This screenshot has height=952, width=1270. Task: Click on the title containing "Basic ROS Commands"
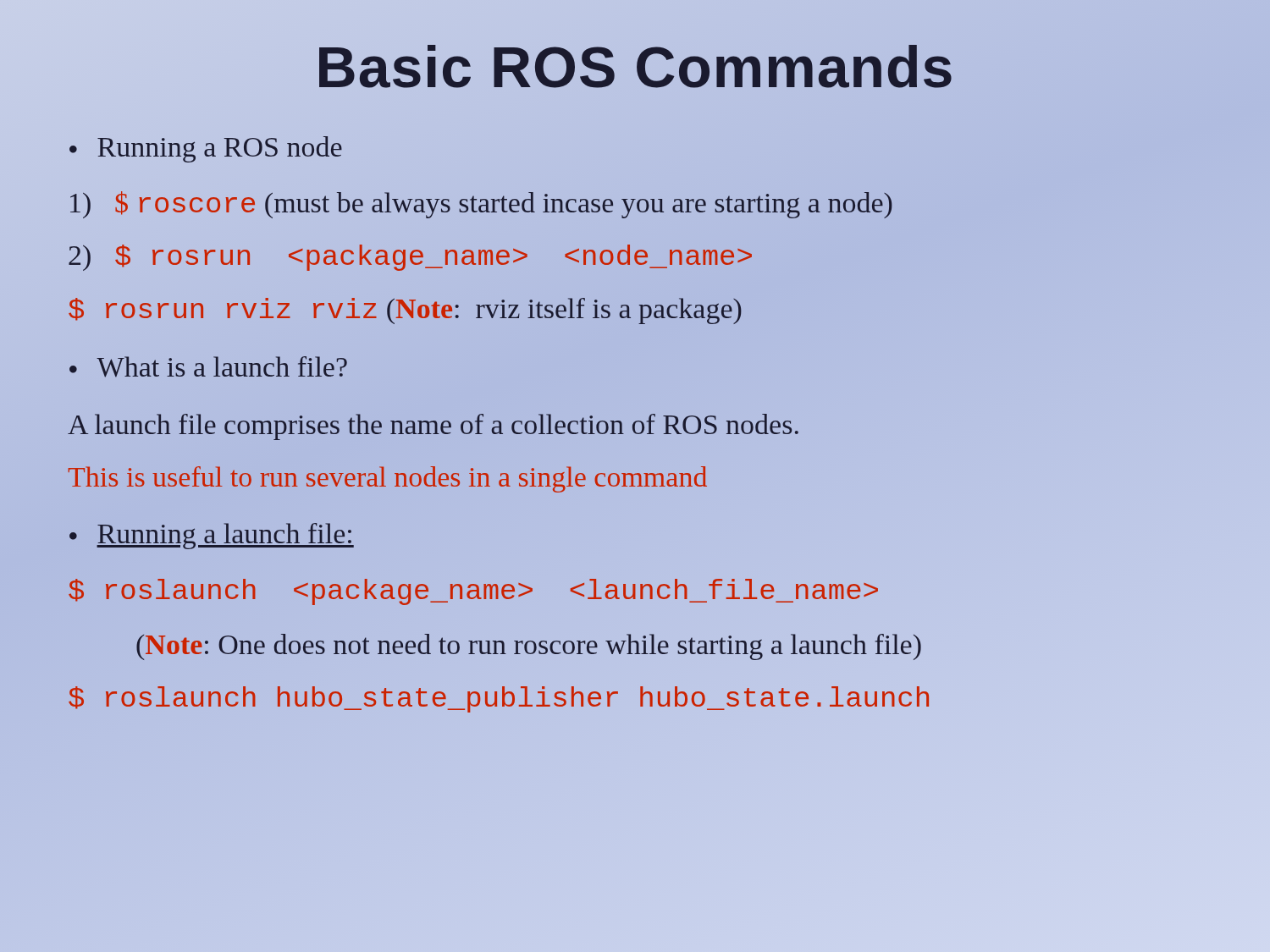635,67
